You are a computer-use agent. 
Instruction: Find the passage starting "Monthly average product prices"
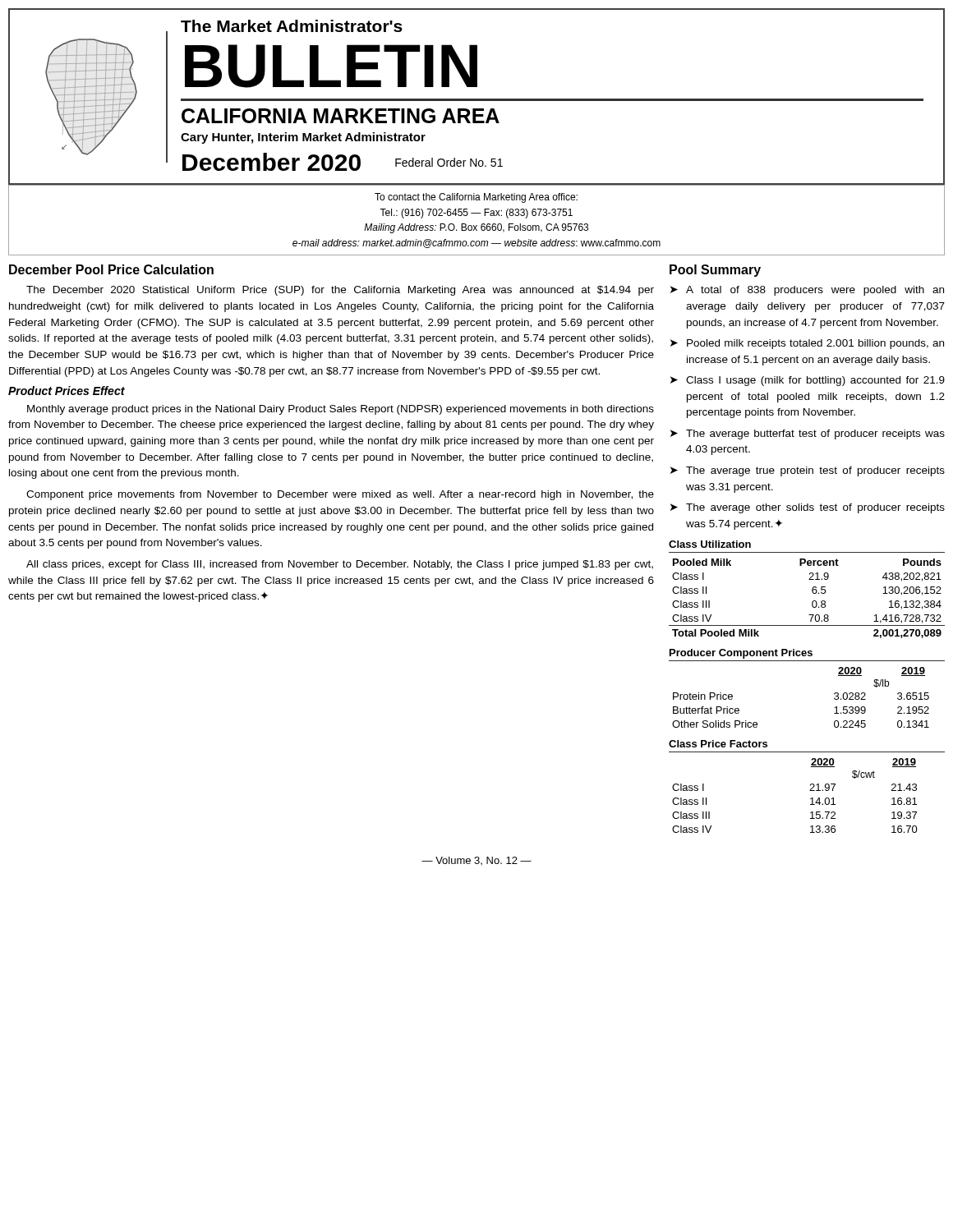pos(331,503)
